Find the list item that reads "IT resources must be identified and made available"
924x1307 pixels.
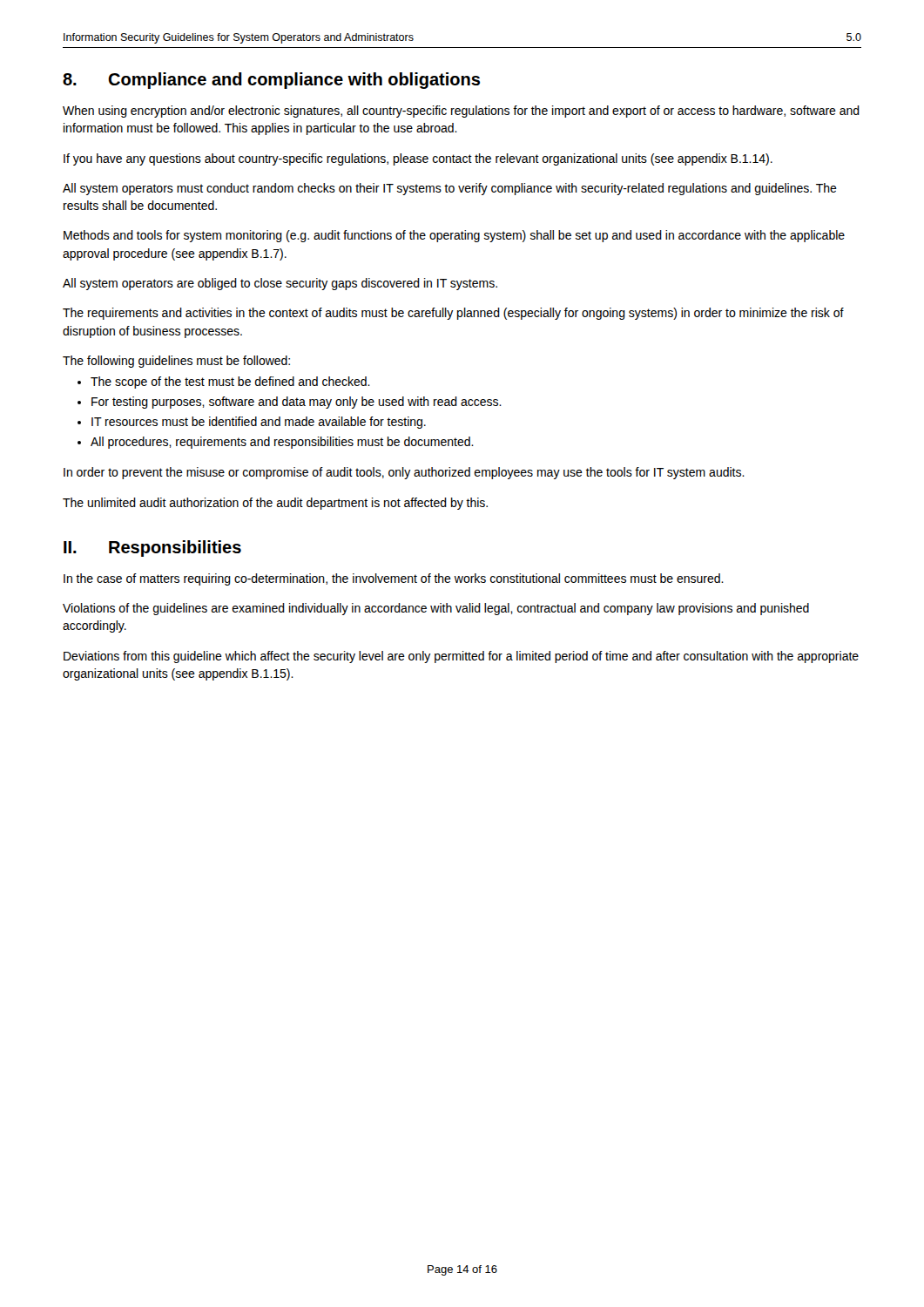tap(259, 422)
